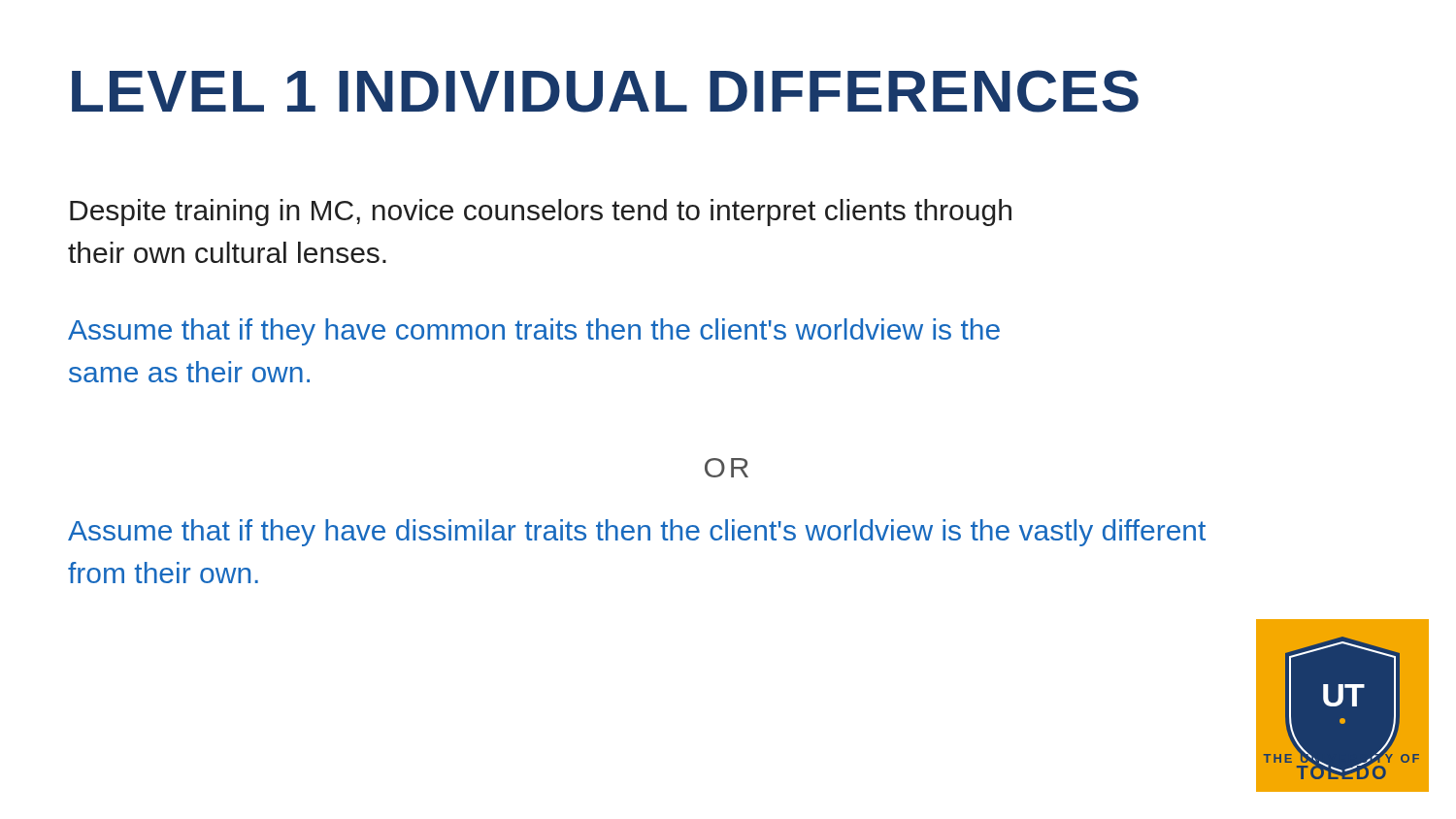Find the text starting "Assume that if they have common traits"
The image size is (1456, 819).
(534, 351)
